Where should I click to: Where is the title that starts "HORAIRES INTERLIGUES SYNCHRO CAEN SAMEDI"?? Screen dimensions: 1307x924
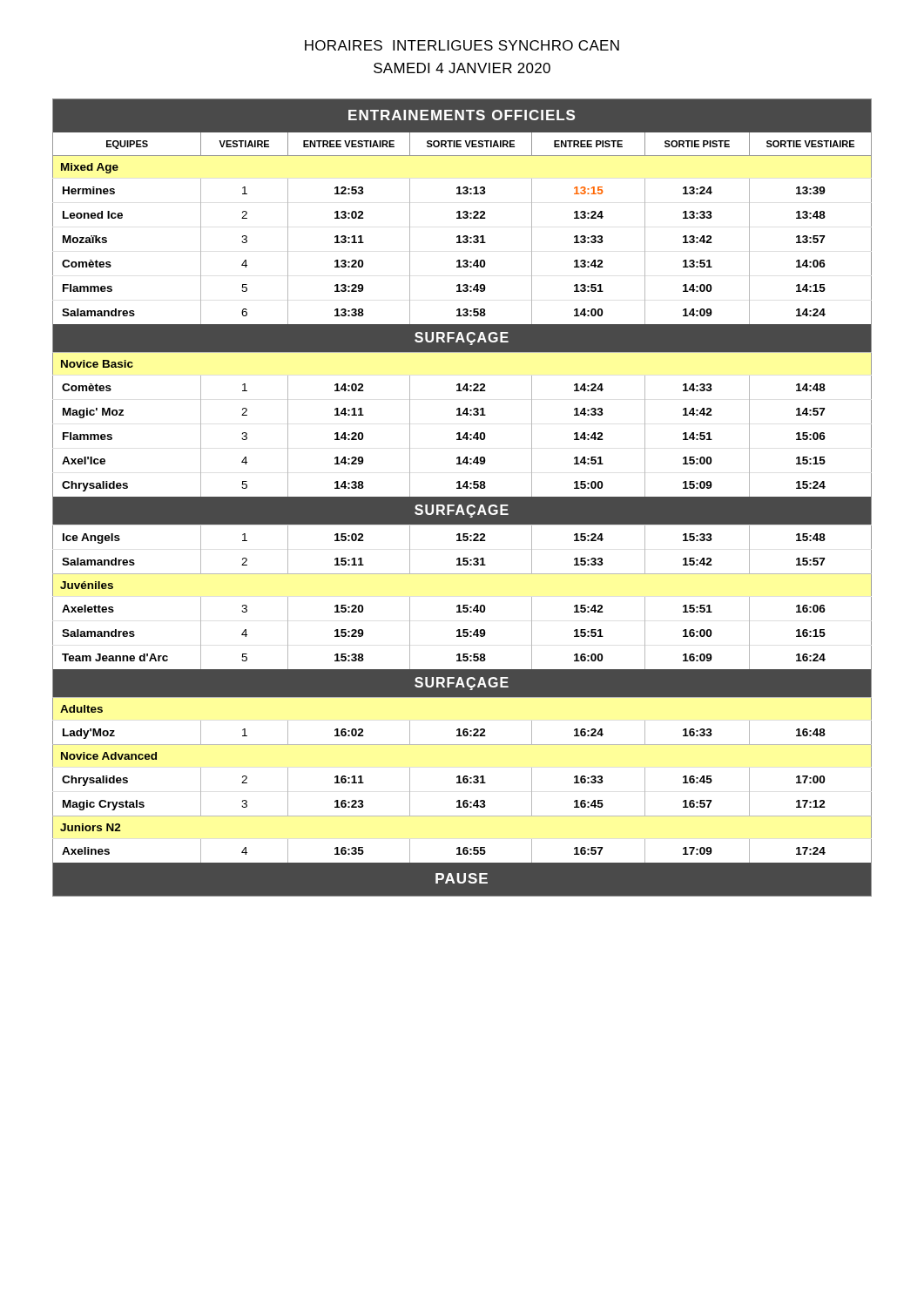tap(462, 57)
